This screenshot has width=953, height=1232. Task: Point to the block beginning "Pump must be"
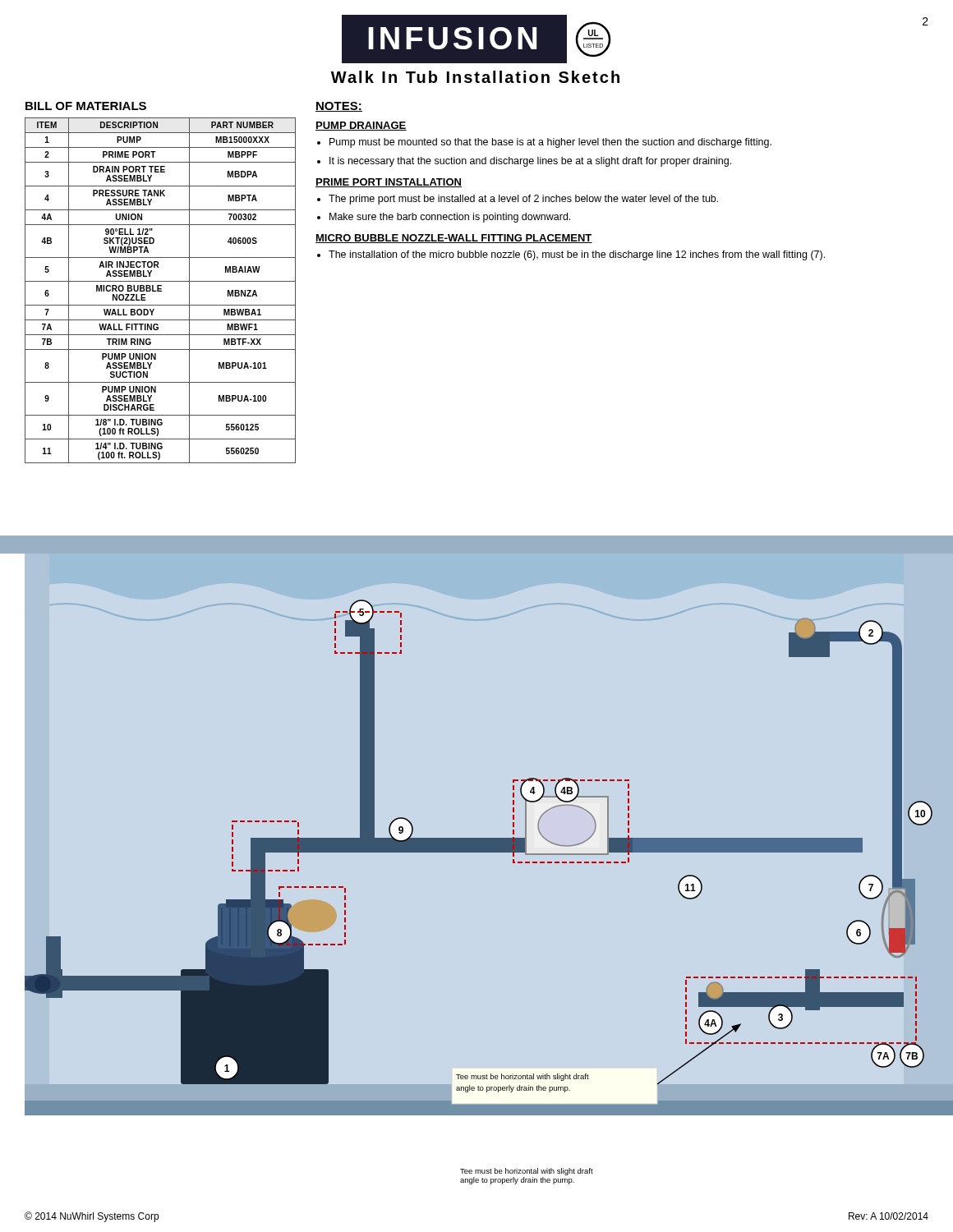tap(550, 142)
